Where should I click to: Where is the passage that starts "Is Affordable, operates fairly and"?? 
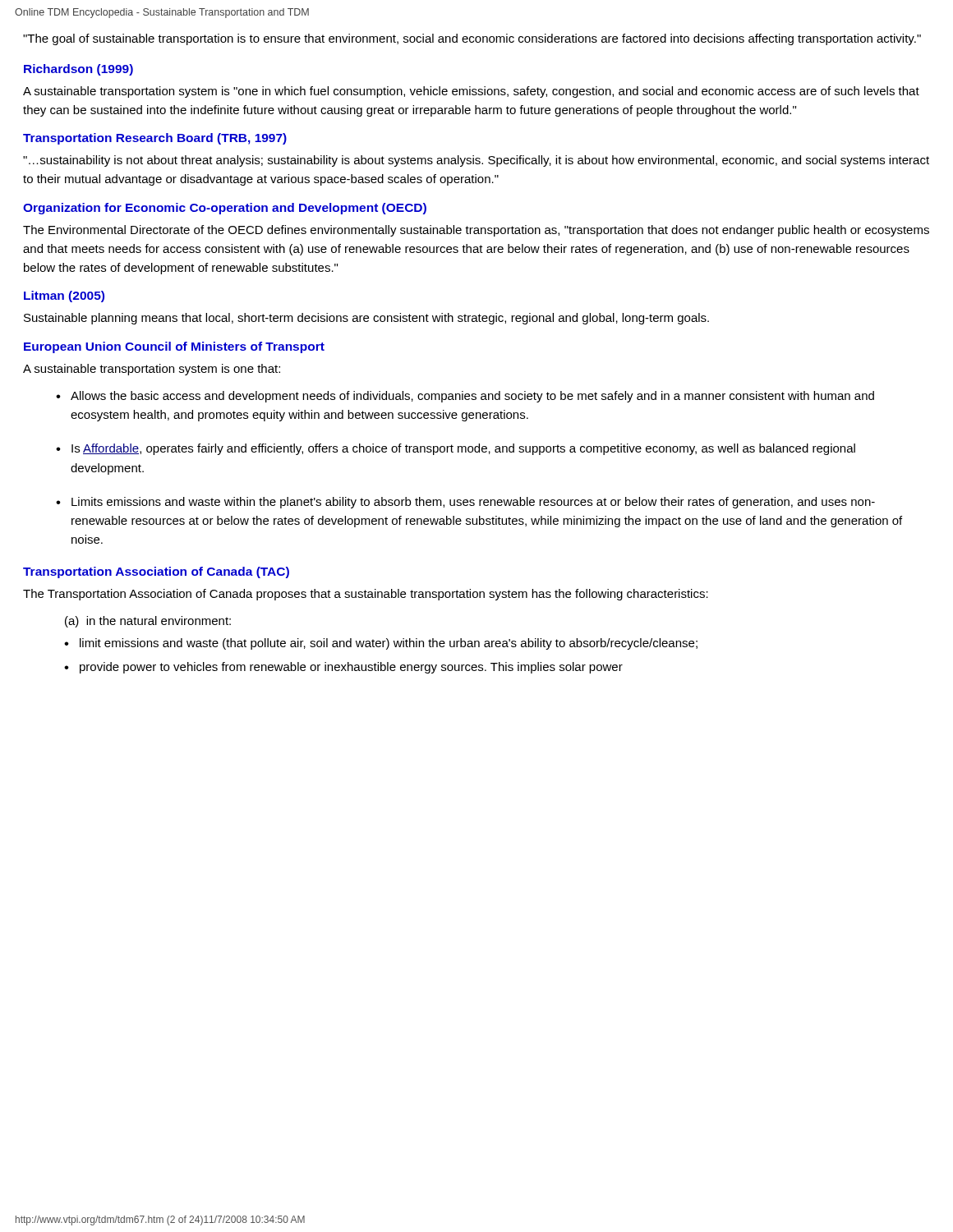click(463, 458)
